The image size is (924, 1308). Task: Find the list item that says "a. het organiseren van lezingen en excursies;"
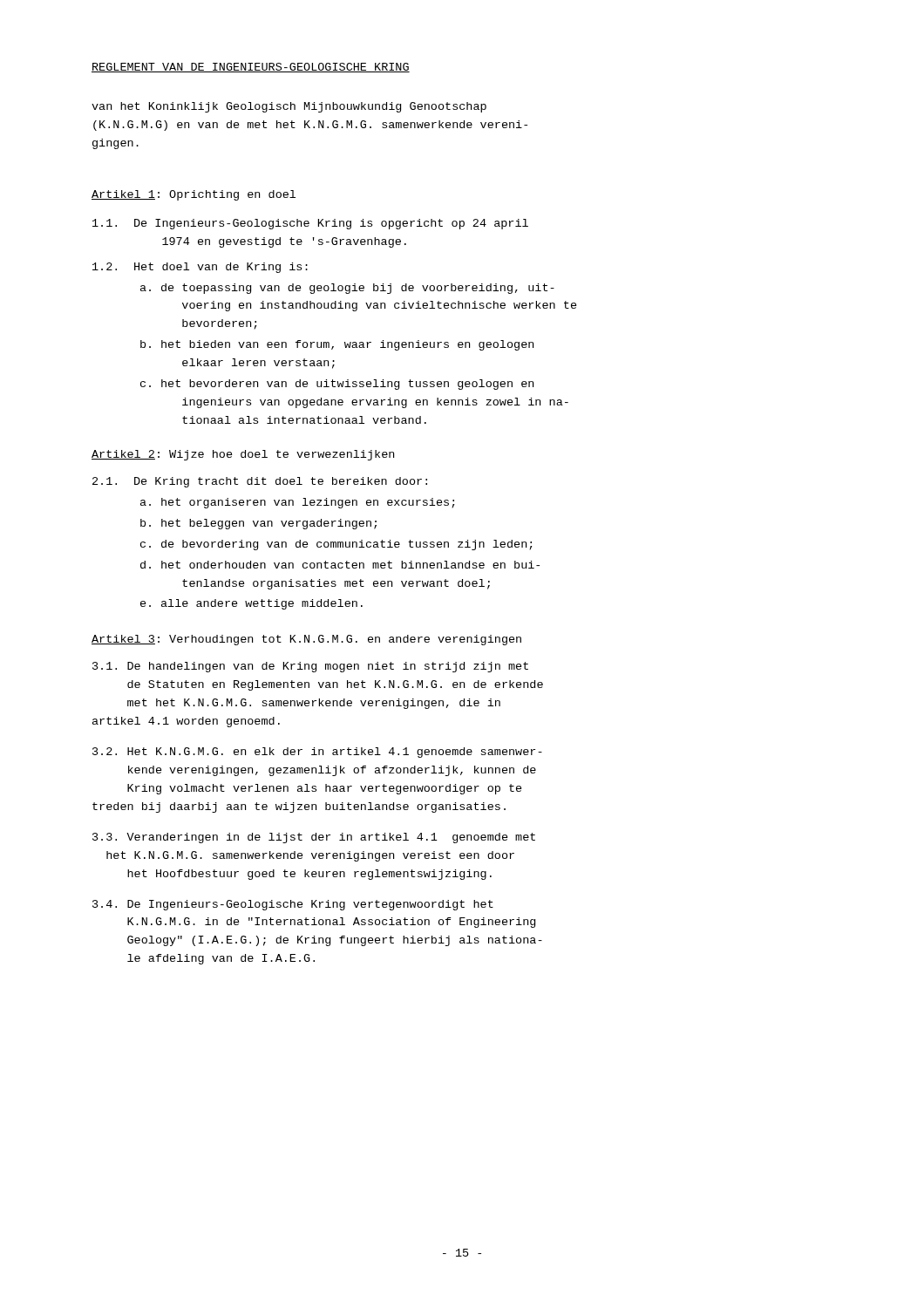(x=298, y=503)
